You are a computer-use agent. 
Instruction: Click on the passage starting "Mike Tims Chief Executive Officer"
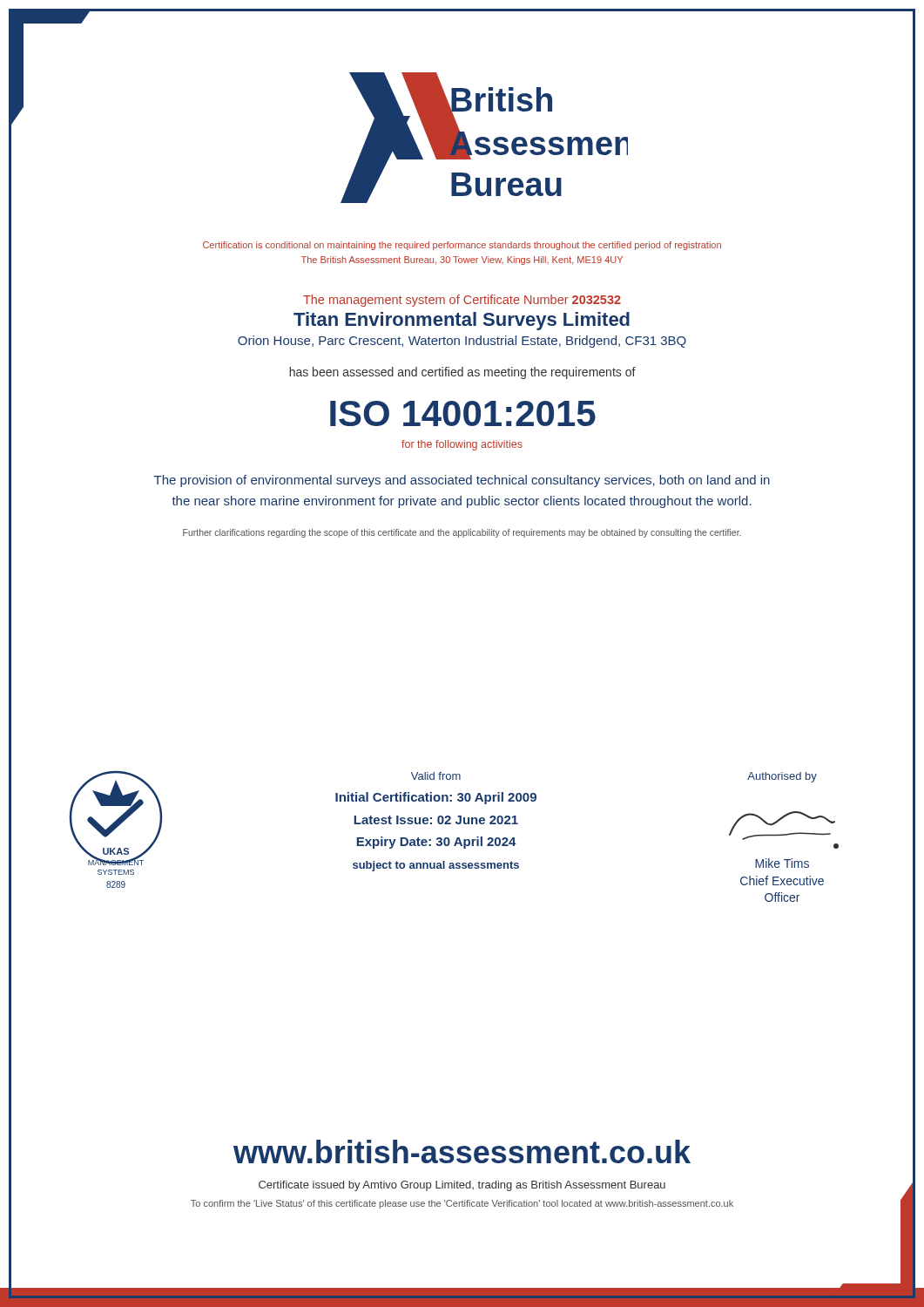[782, 881]
